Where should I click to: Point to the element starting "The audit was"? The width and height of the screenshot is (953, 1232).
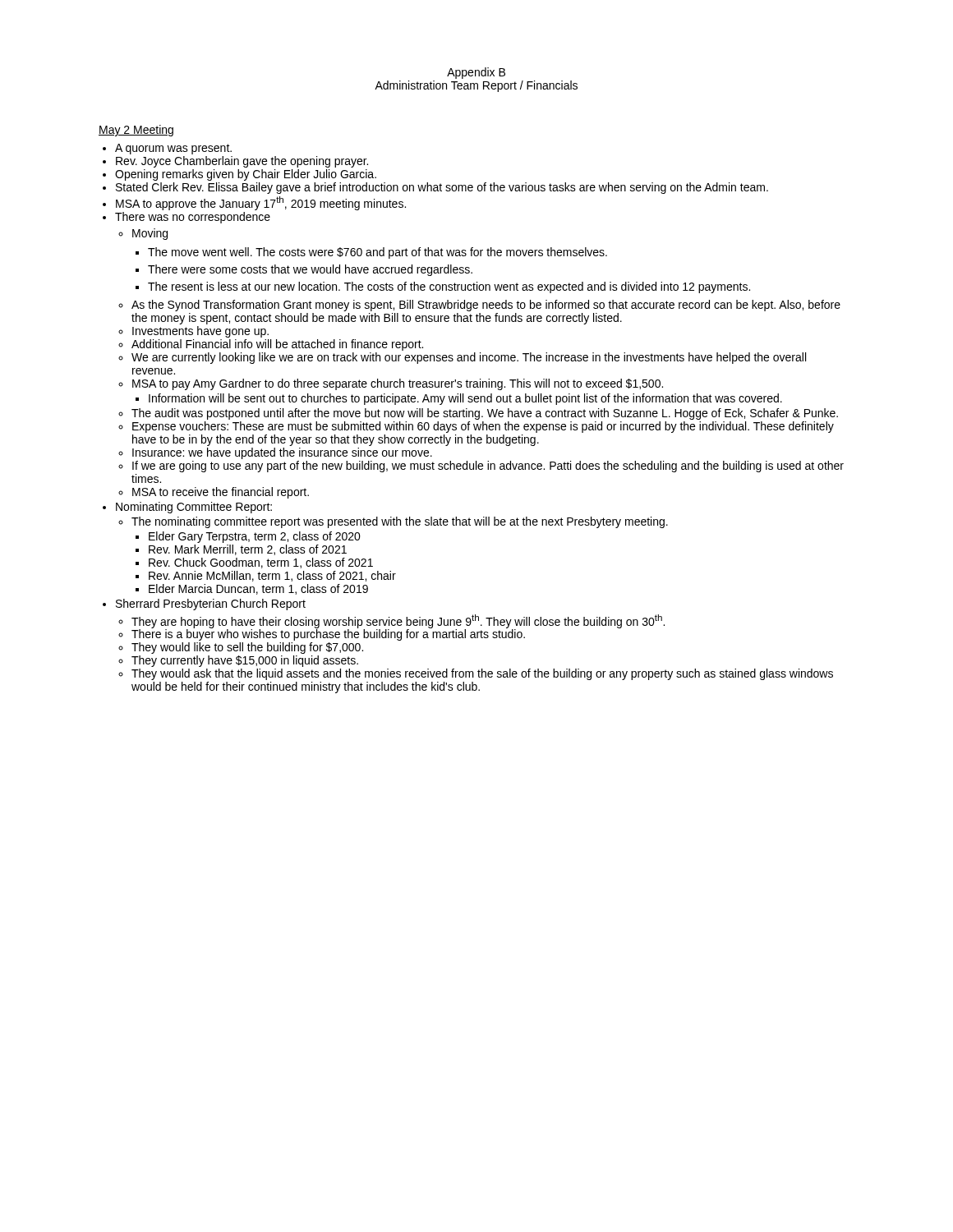coord(493,413)
